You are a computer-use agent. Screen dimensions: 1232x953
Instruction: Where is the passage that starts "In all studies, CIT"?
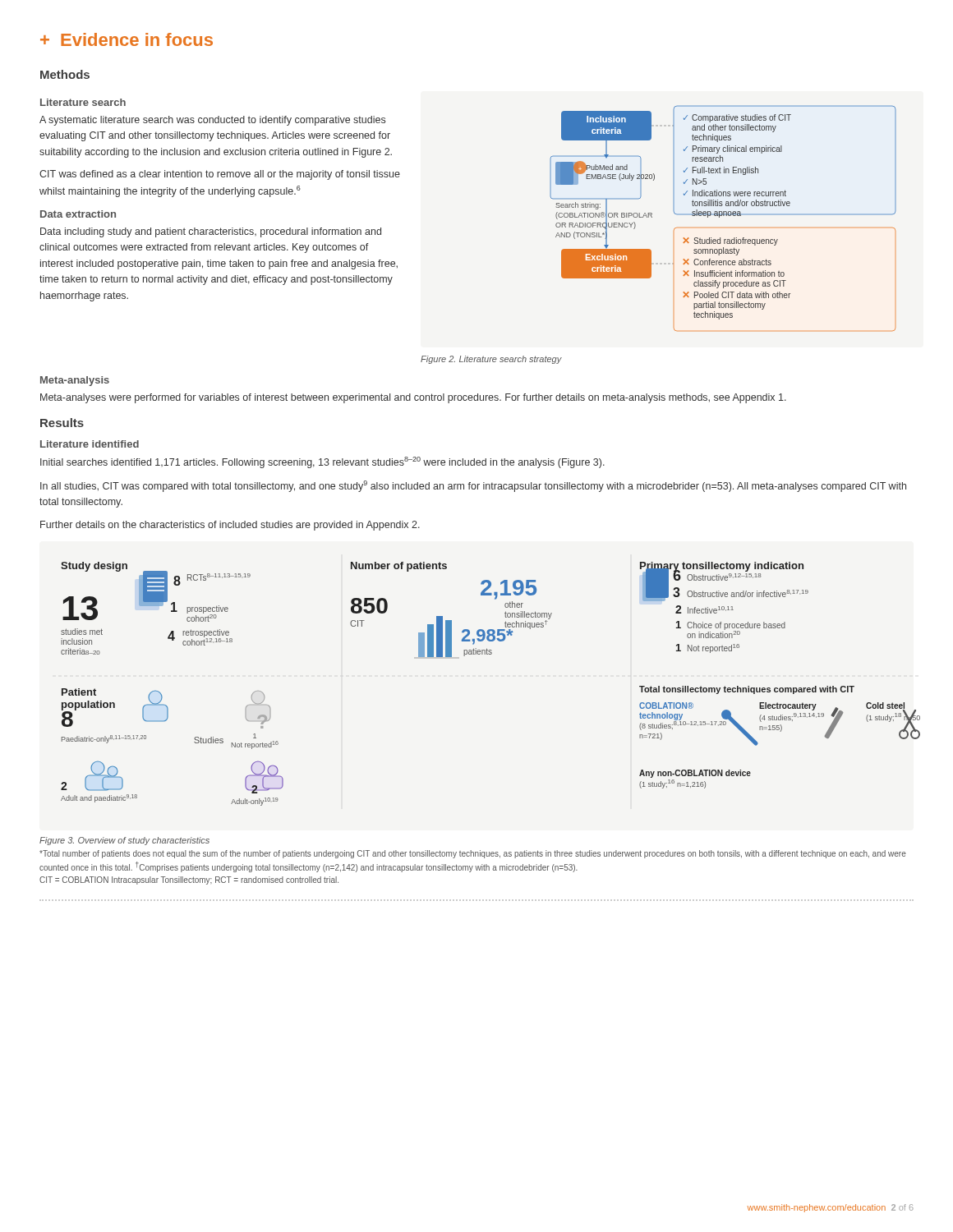click(x=473, y=493)
